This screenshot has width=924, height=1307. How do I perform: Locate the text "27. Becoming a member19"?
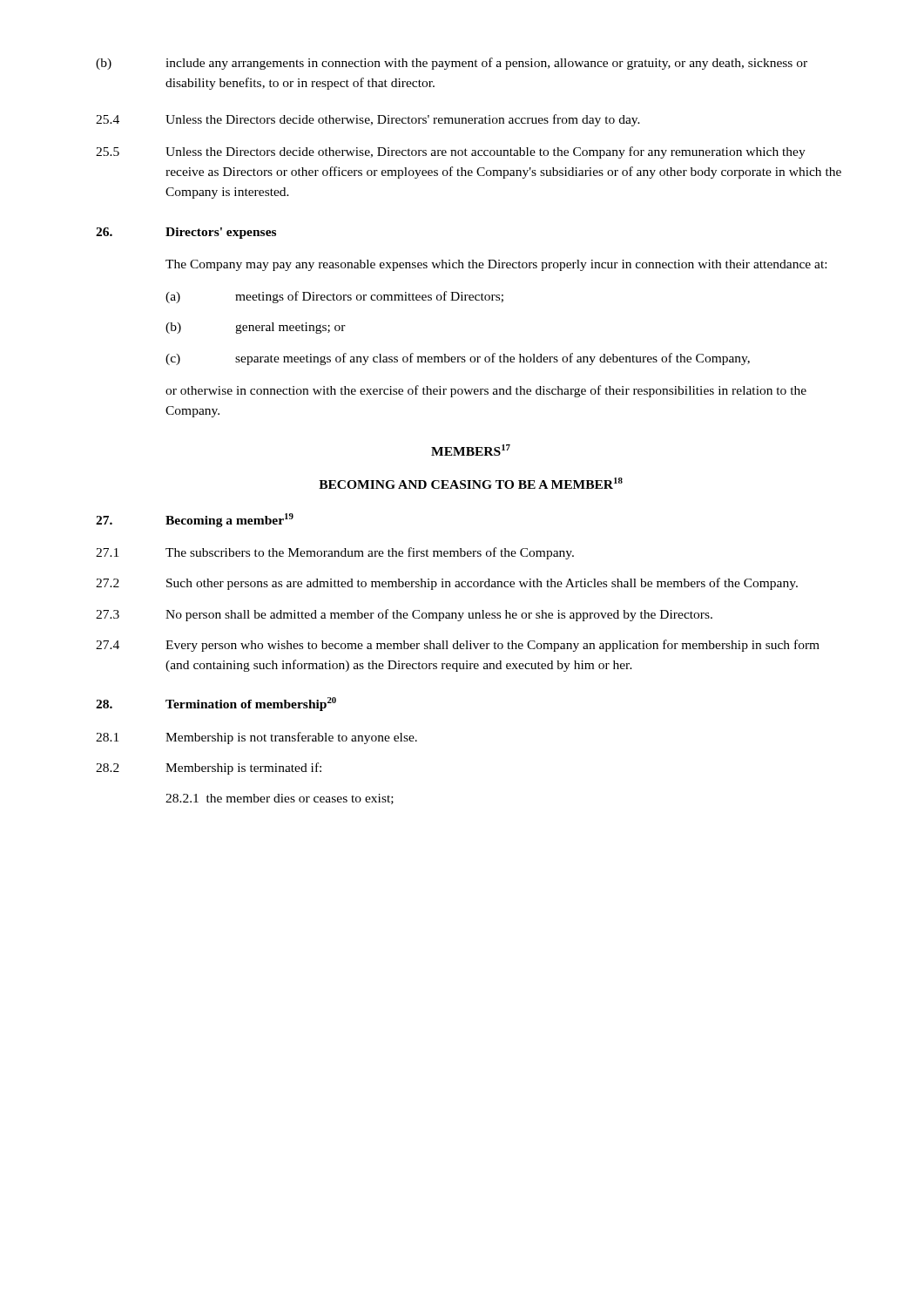tap(195, 520)
